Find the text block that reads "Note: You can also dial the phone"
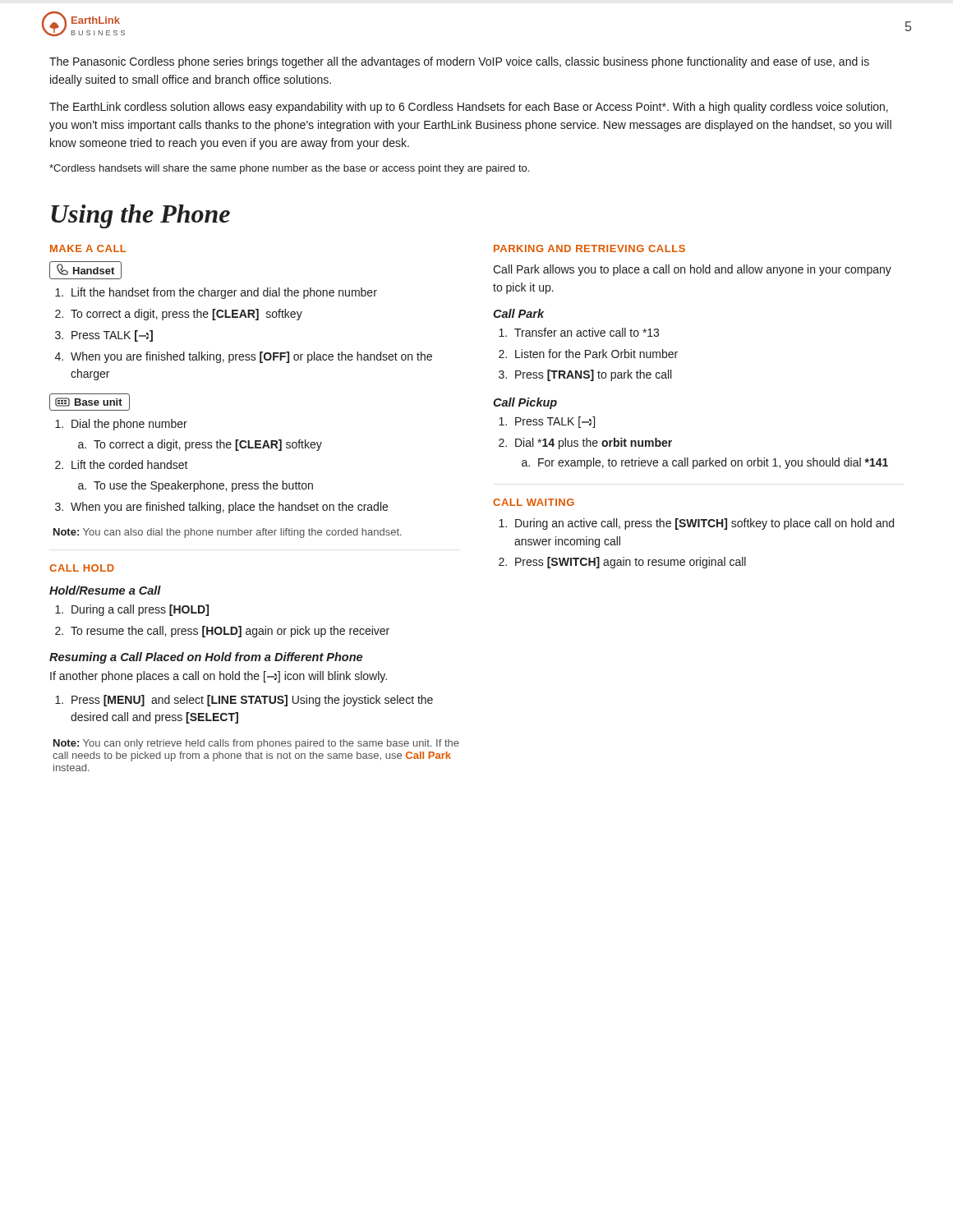 [x=227, y=532]
